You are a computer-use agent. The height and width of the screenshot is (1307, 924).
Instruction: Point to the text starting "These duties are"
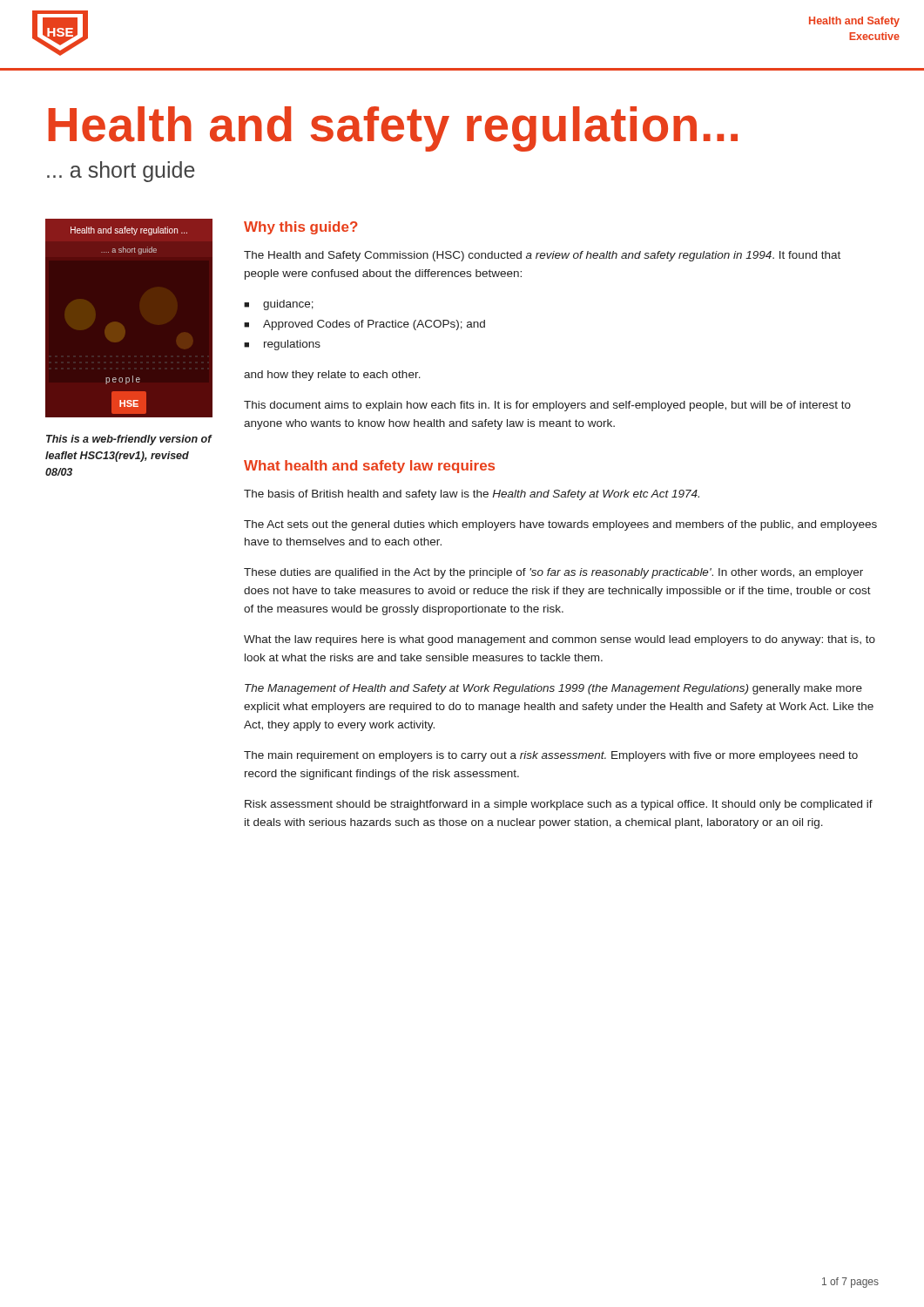click(557, 591)
